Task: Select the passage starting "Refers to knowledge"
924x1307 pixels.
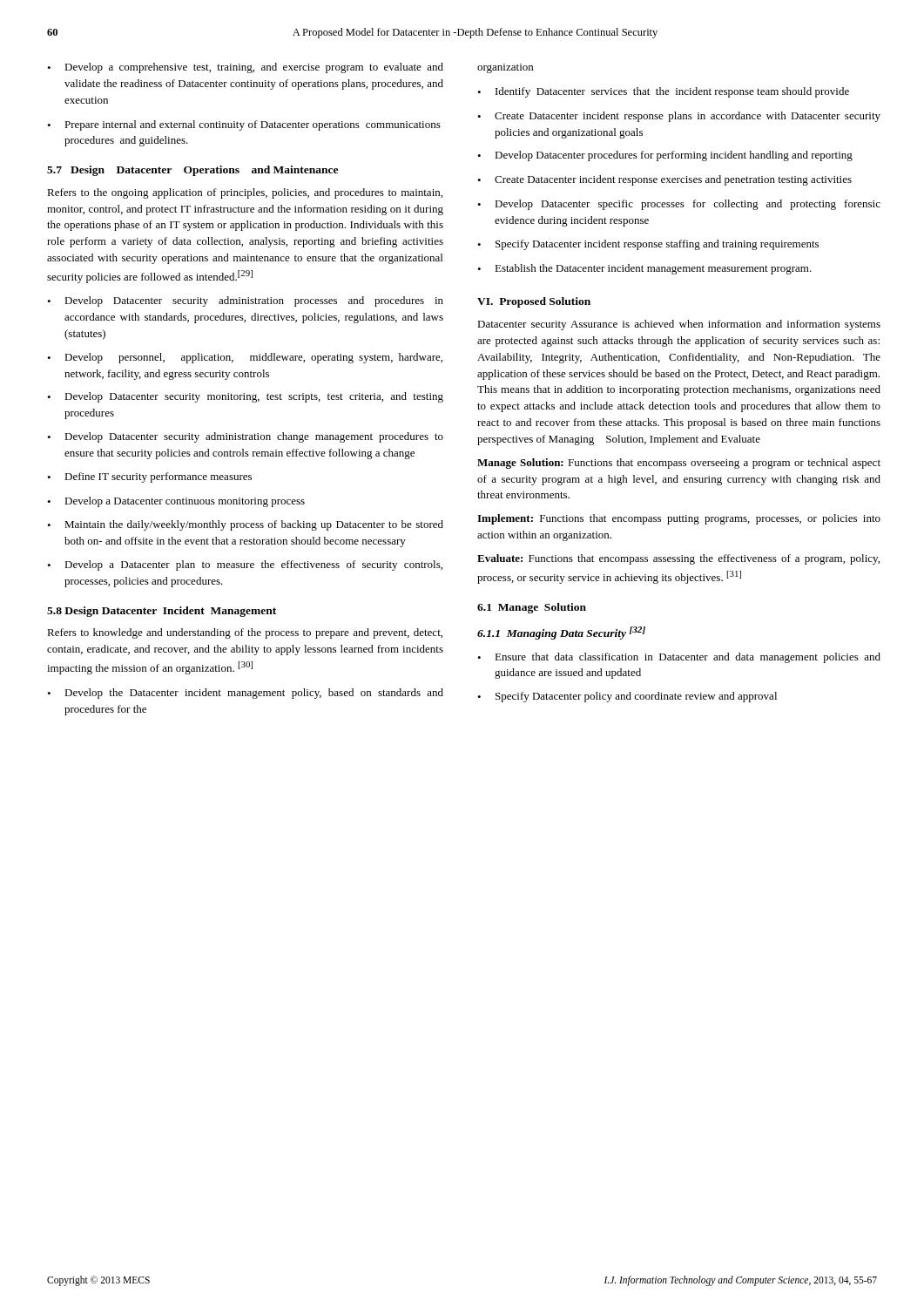Action: pyautogui.click(x=245, y=650)
